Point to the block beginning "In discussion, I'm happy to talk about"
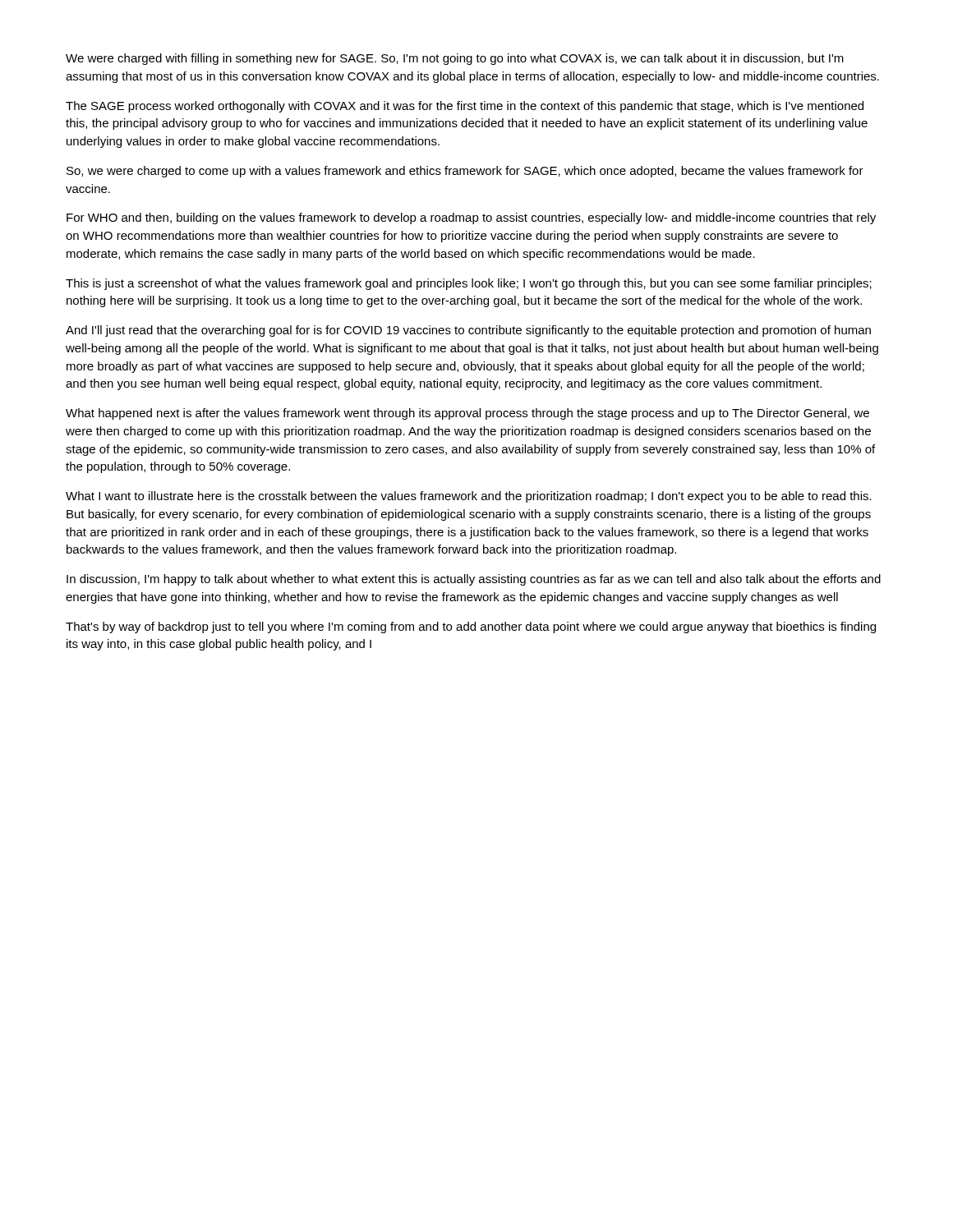 tap(473, 588)
